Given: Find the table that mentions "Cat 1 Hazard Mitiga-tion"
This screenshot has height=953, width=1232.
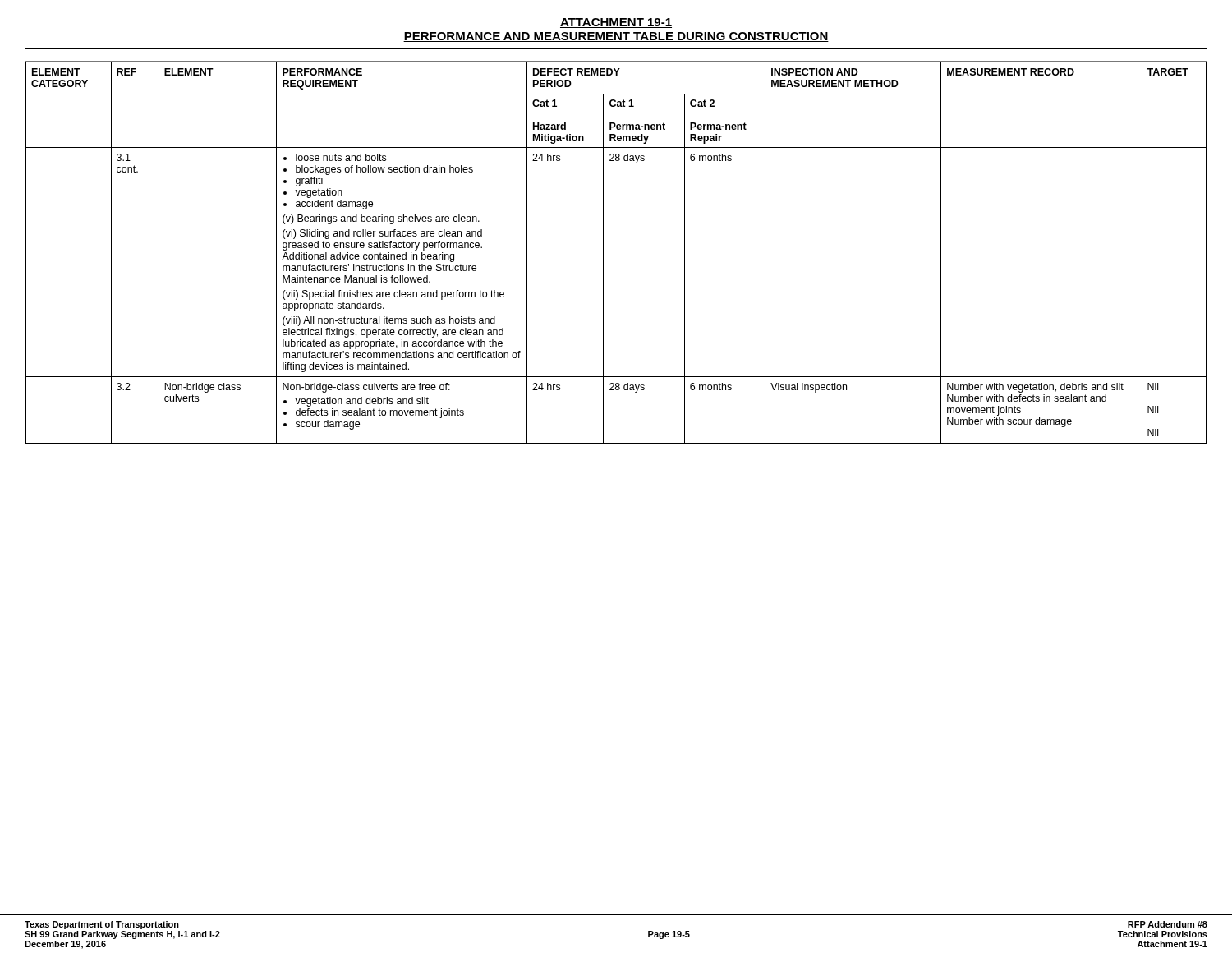Looking at the screenshot, I should [x=616, y=253].
